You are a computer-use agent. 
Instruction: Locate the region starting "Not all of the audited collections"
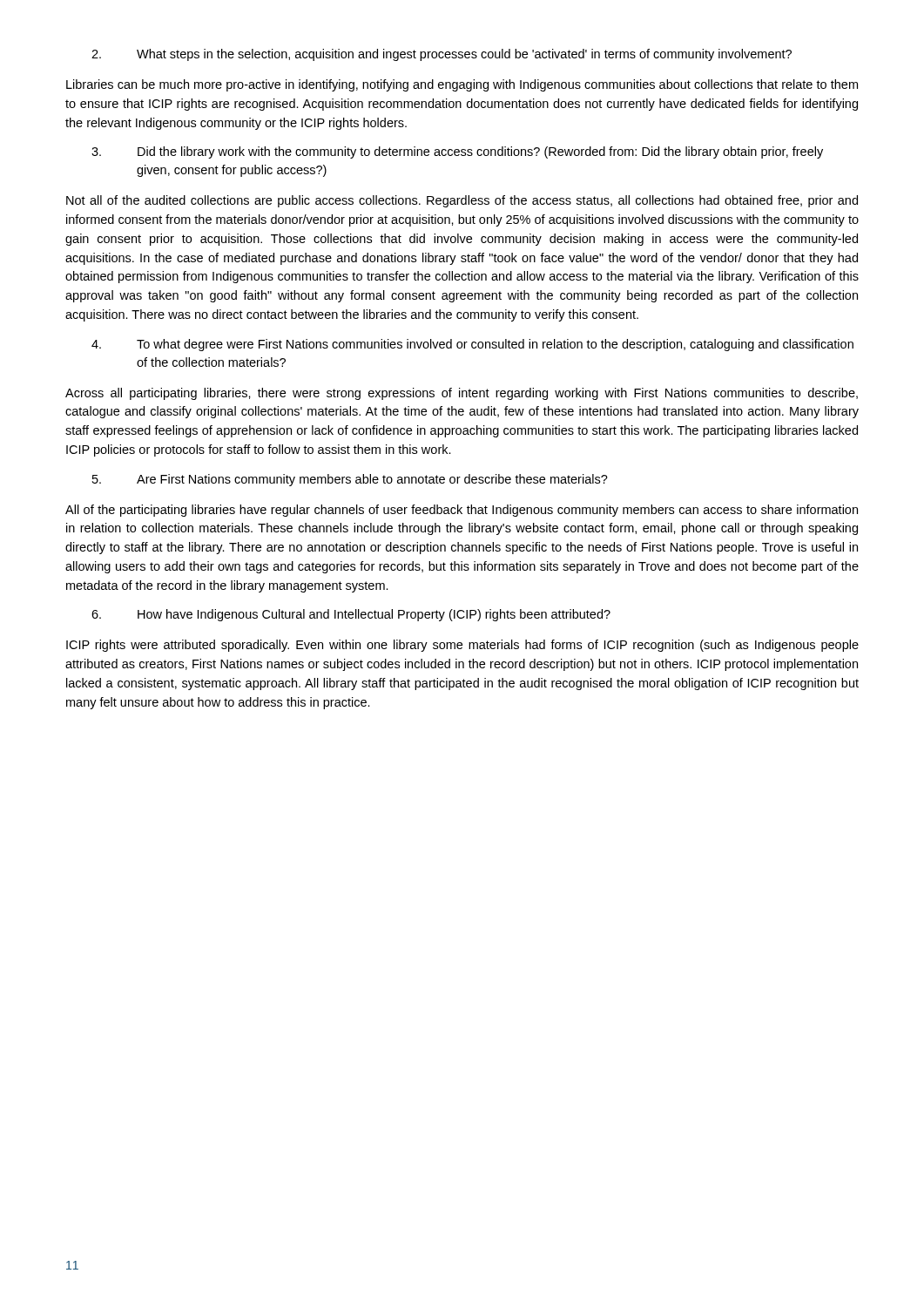[462, 258]
